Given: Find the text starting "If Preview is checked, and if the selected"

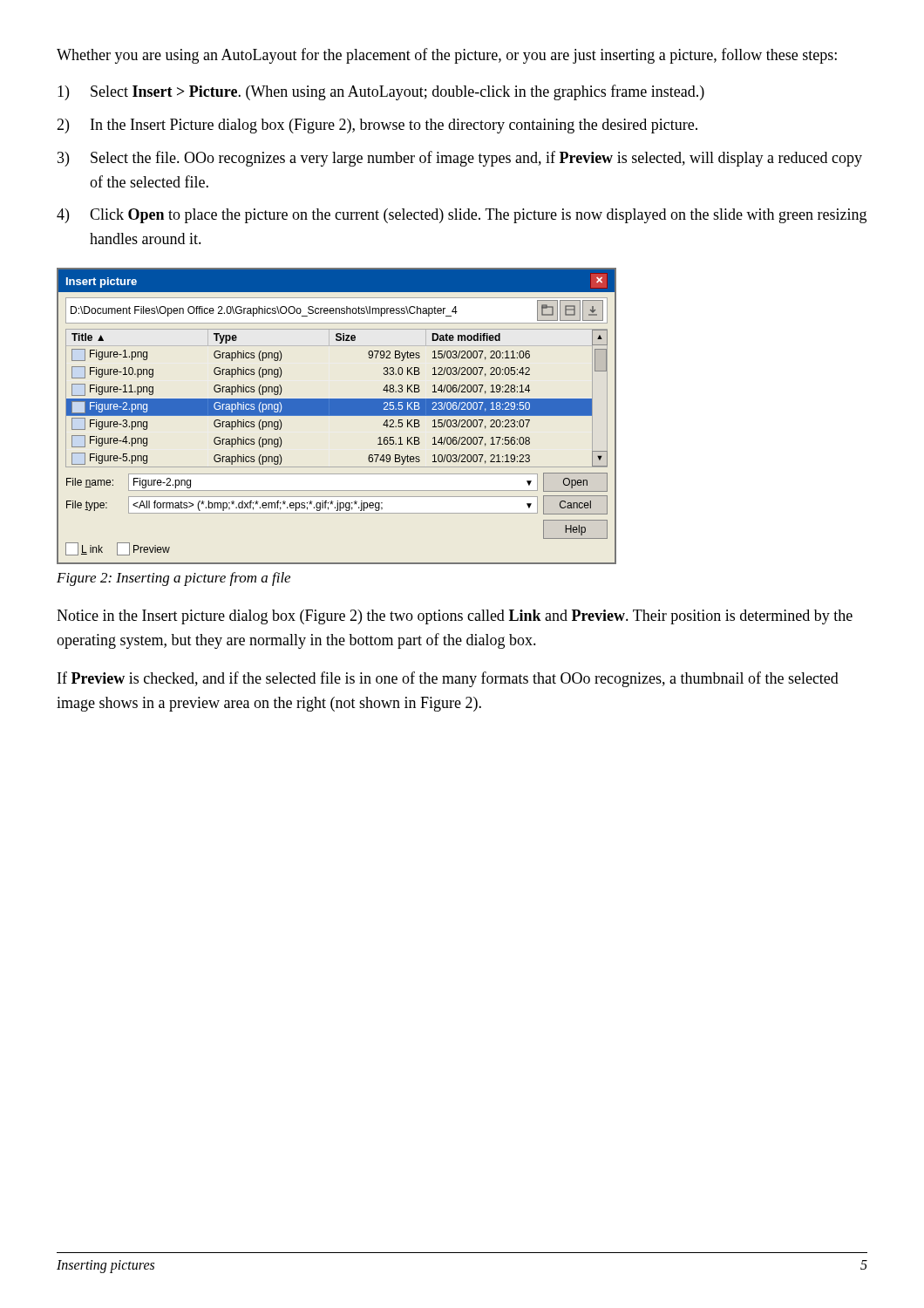Looking at the screenshot, I should (x=448, y=690).
